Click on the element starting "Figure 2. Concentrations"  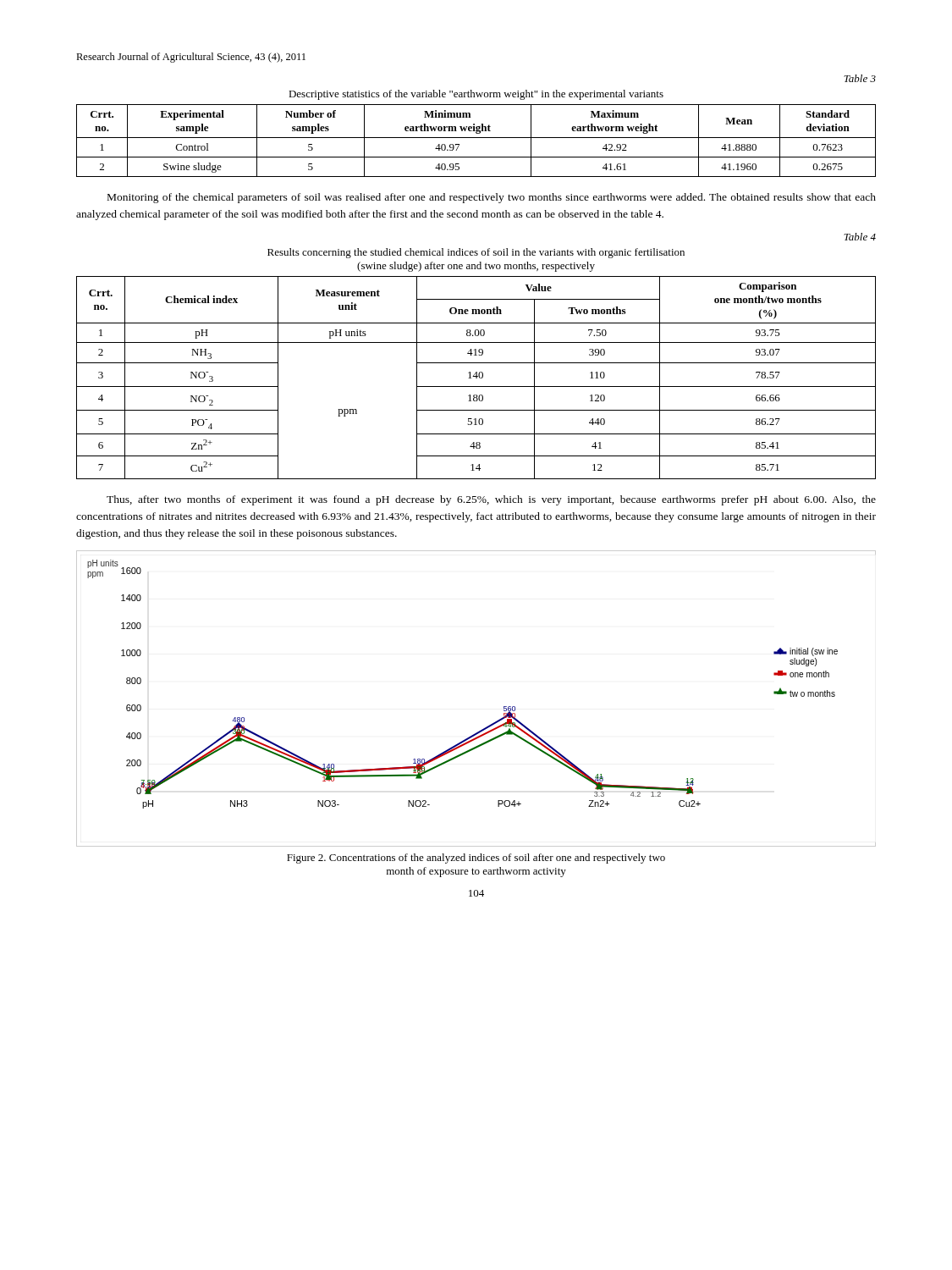[476, 864]
